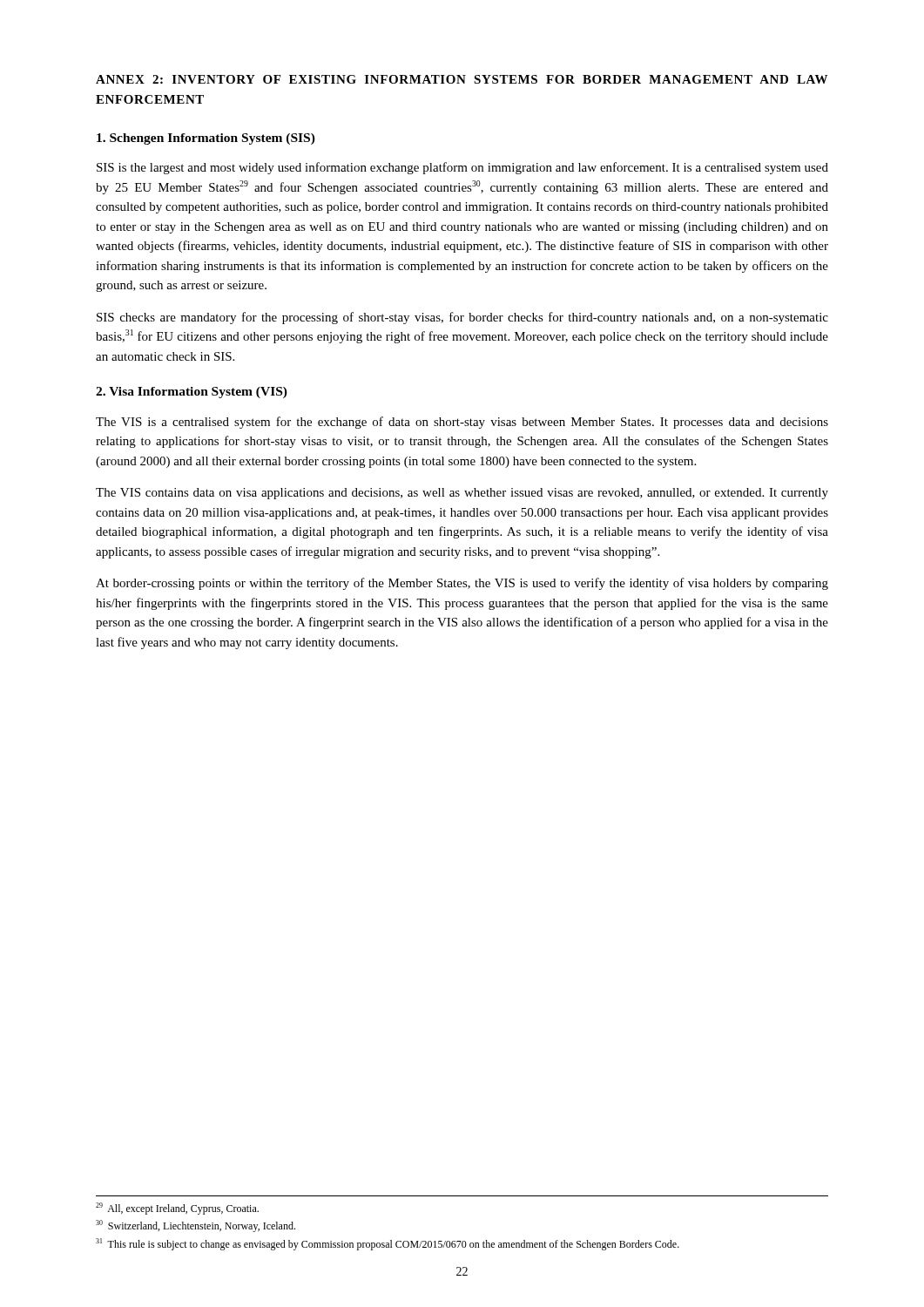Click where it says "1. Schengen Information System (SIS)"
The height and width of the screenshot is (1307, 924).
click(x=205, y=137)
